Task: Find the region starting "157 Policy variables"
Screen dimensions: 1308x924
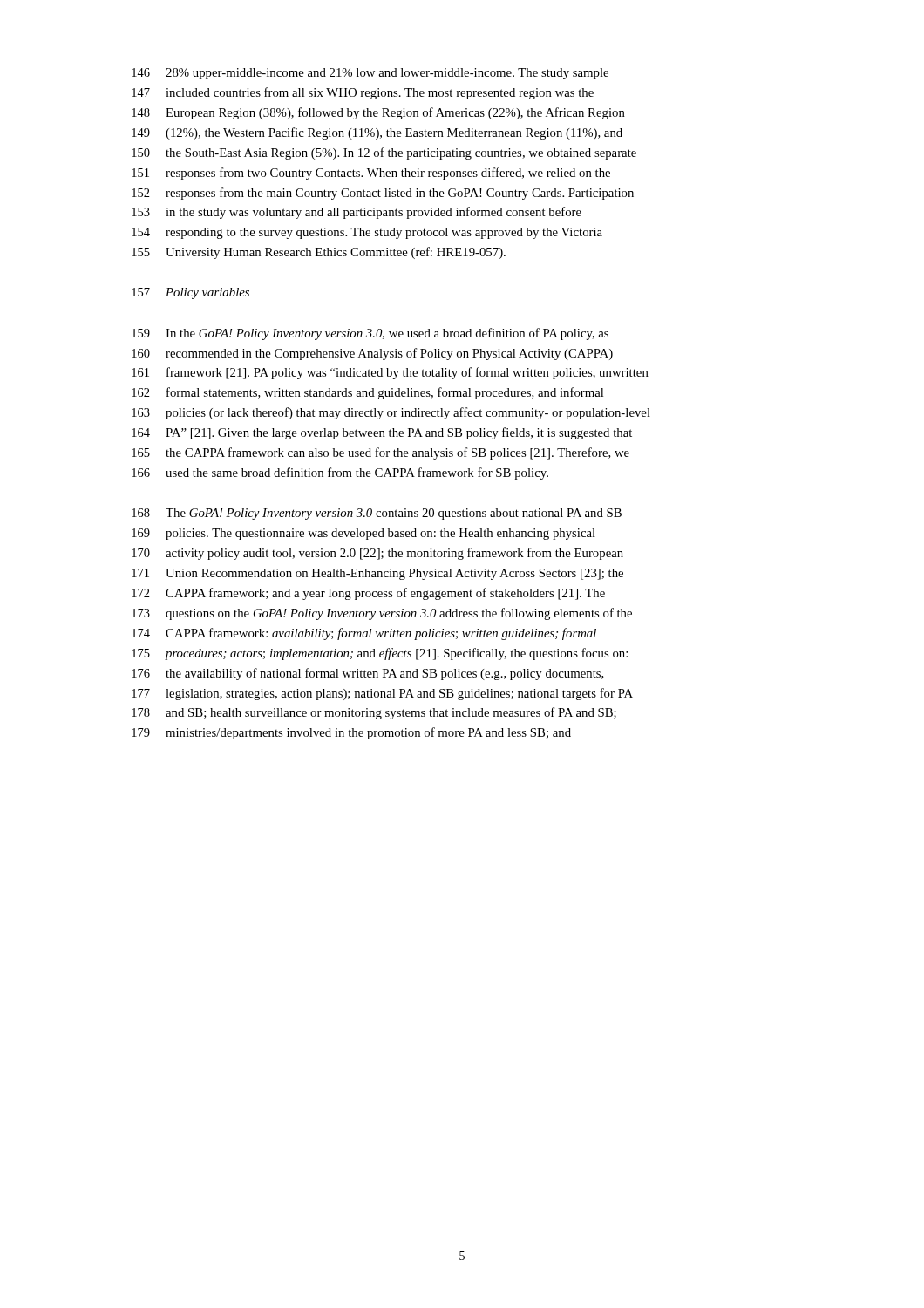Action: point(190,293)
